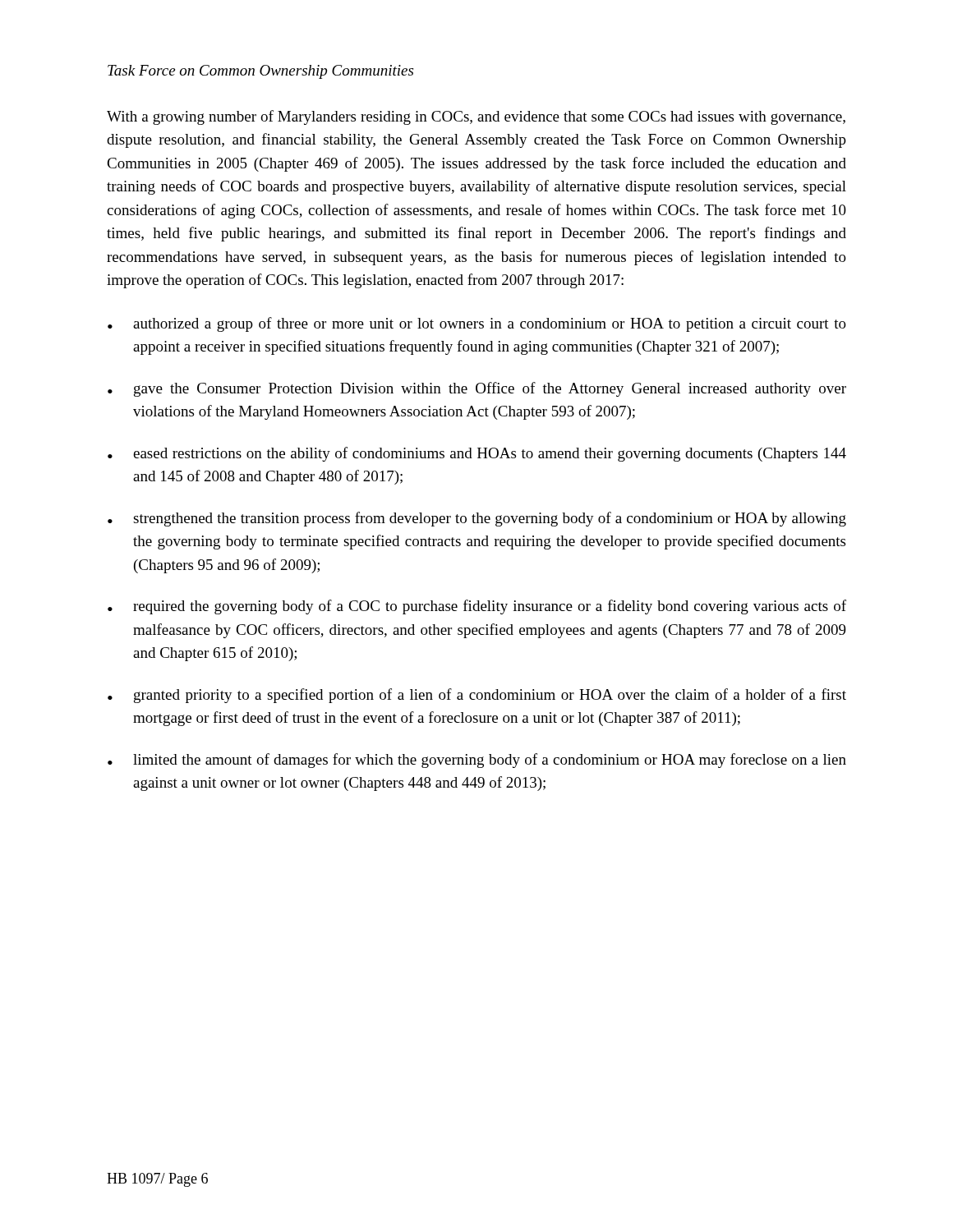Find the text block containing "With a growing number"
The height and width of the screenshot is (1232, 953).
point(476,198)
